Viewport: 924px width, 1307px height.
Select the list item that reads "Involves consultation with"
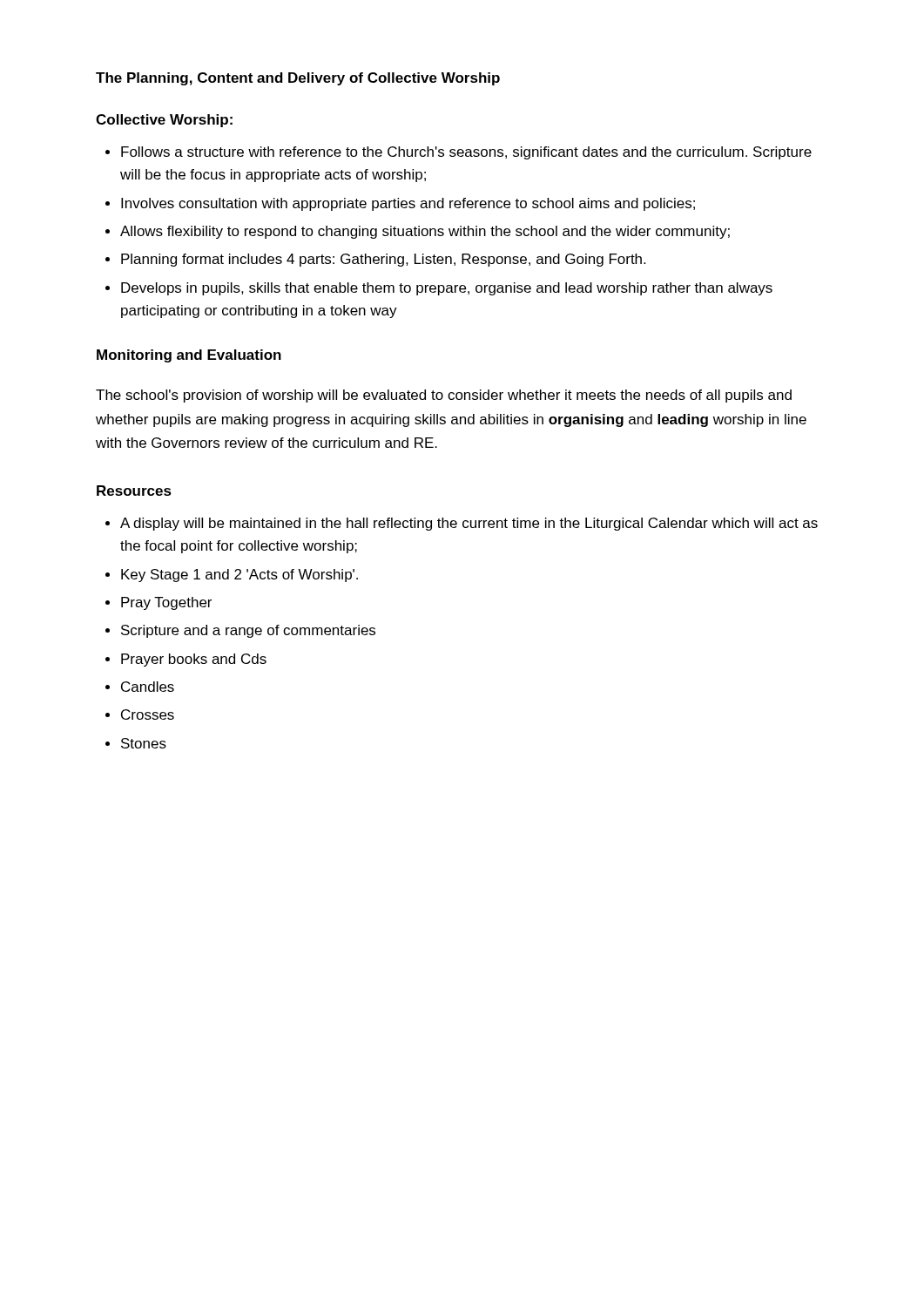coord(408,203)
